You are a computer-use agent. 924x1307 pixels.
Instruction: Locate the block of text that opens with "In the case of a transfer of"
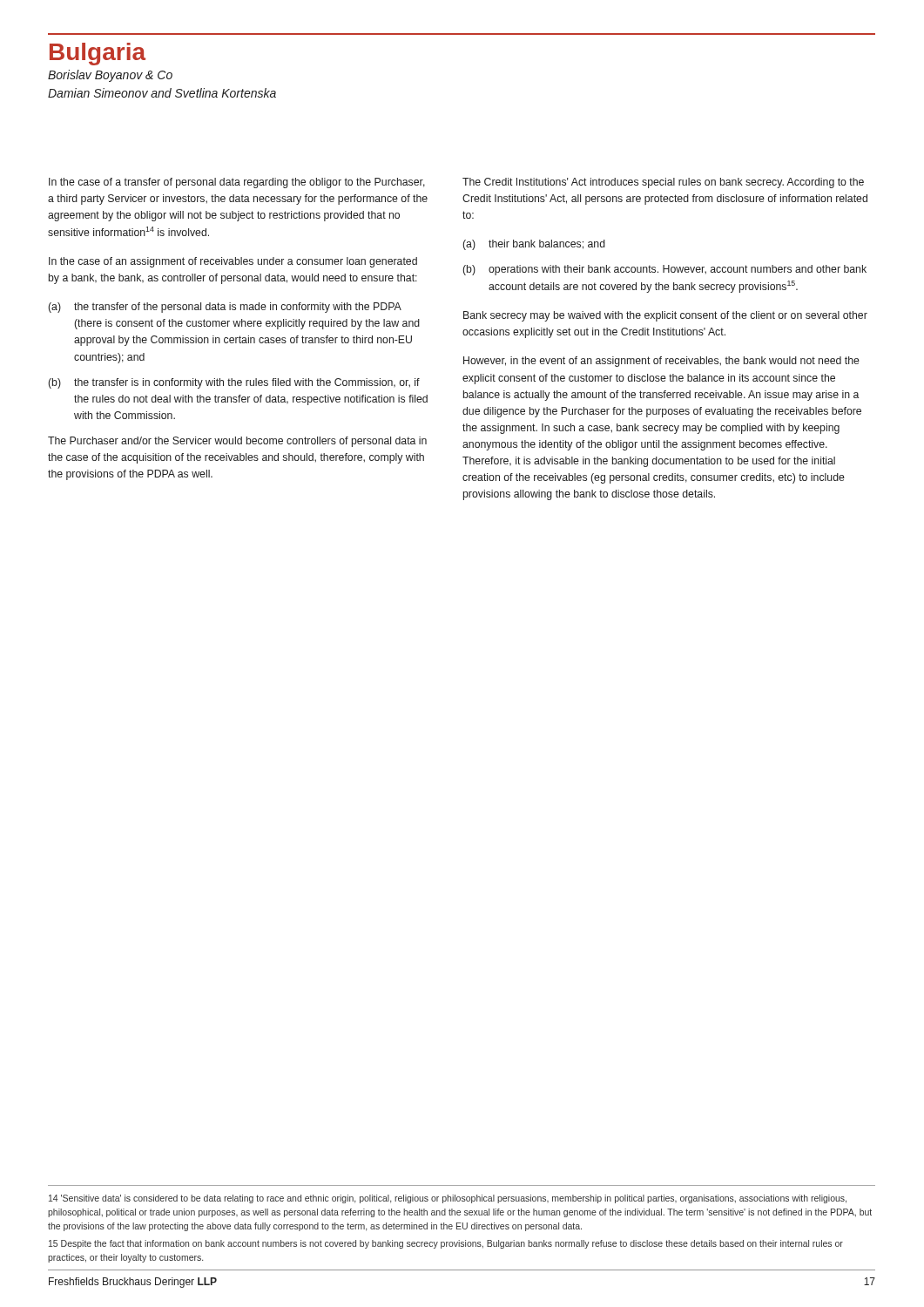pos(239,231)
